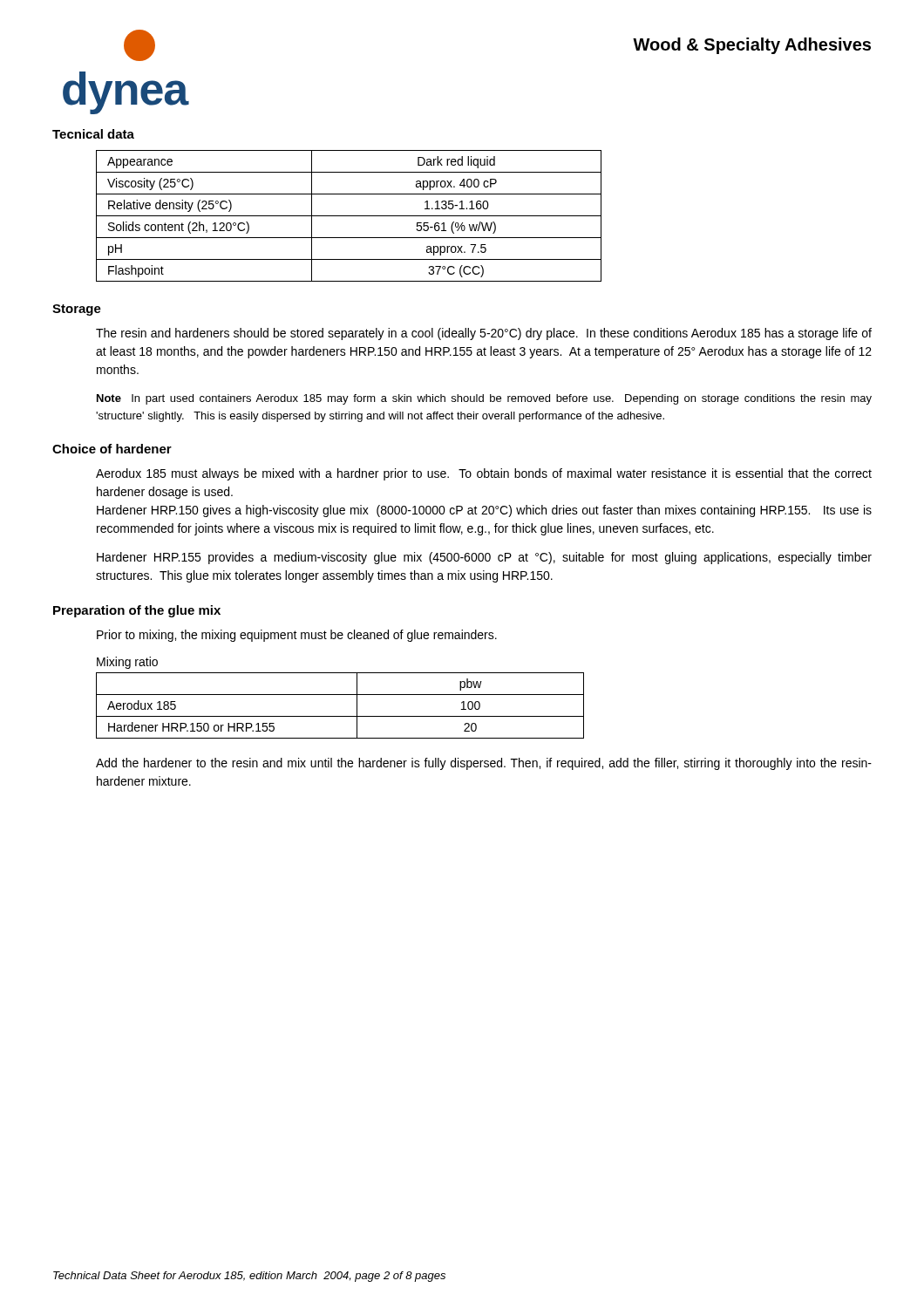
Task: Locate the logo
Action: (x=122, y=75)
